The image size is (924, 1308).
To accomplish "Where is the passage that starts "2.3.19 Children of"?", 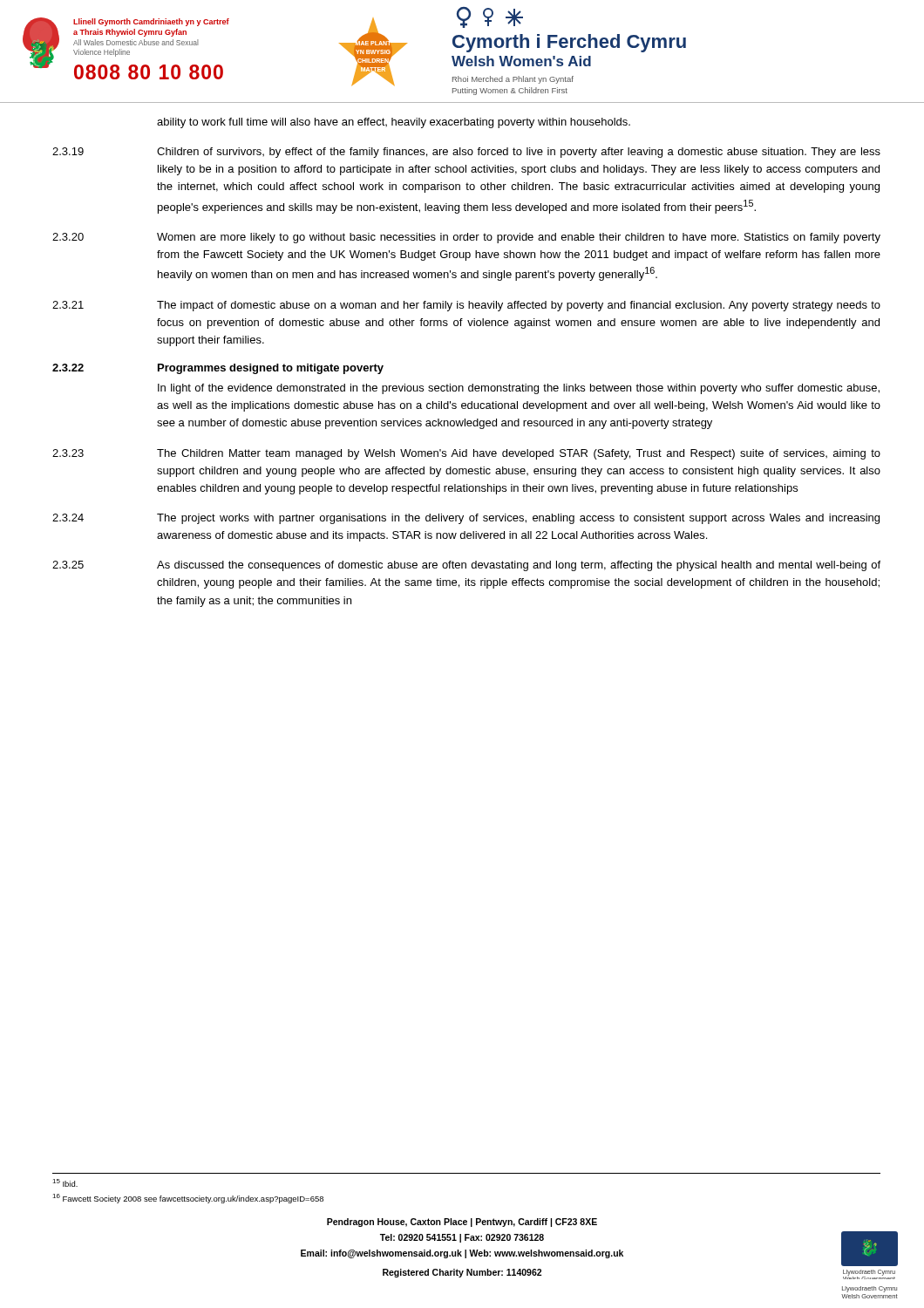I will tap(466, 180).
